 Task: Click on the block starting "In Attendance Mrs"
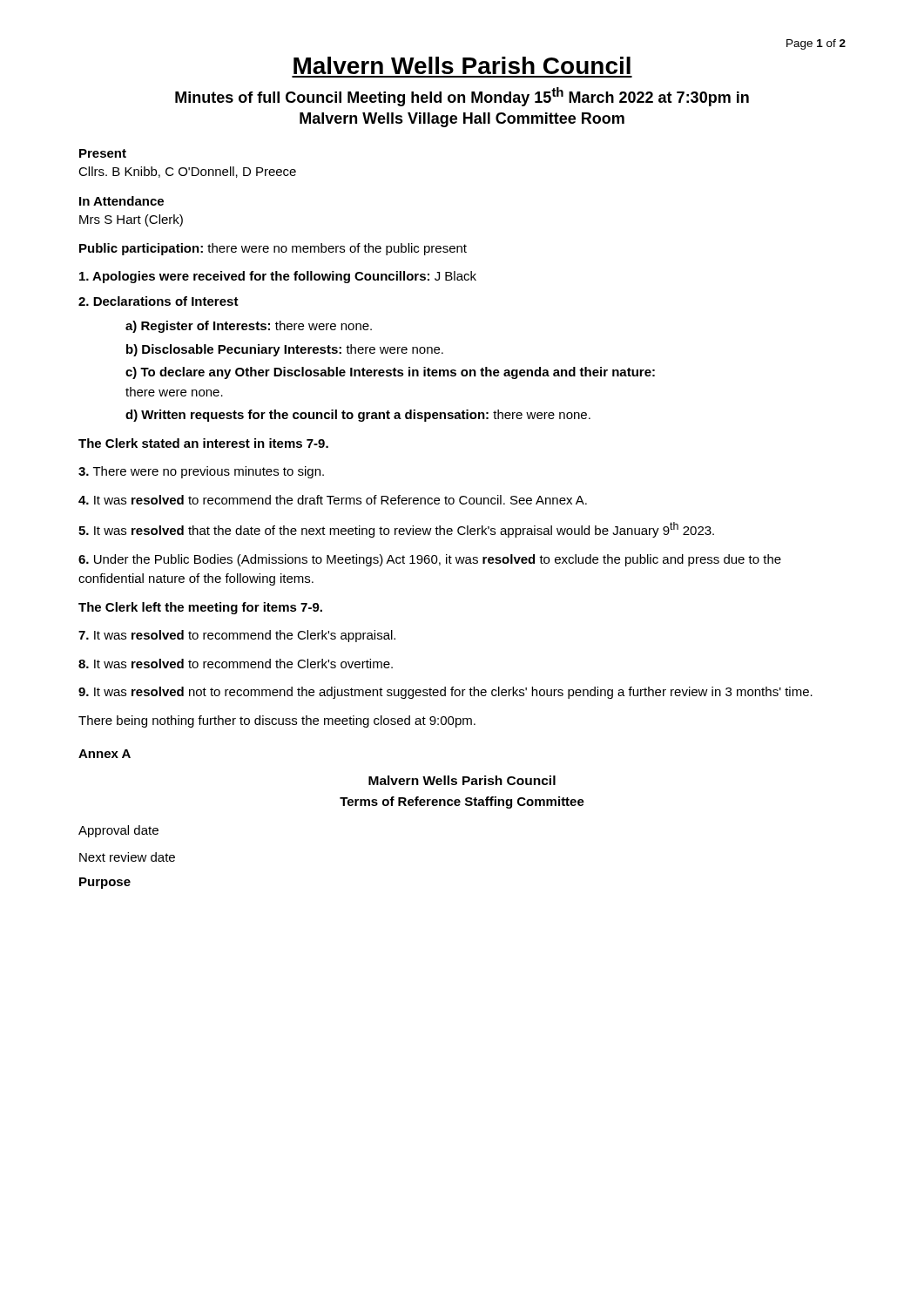coord(121,201)
